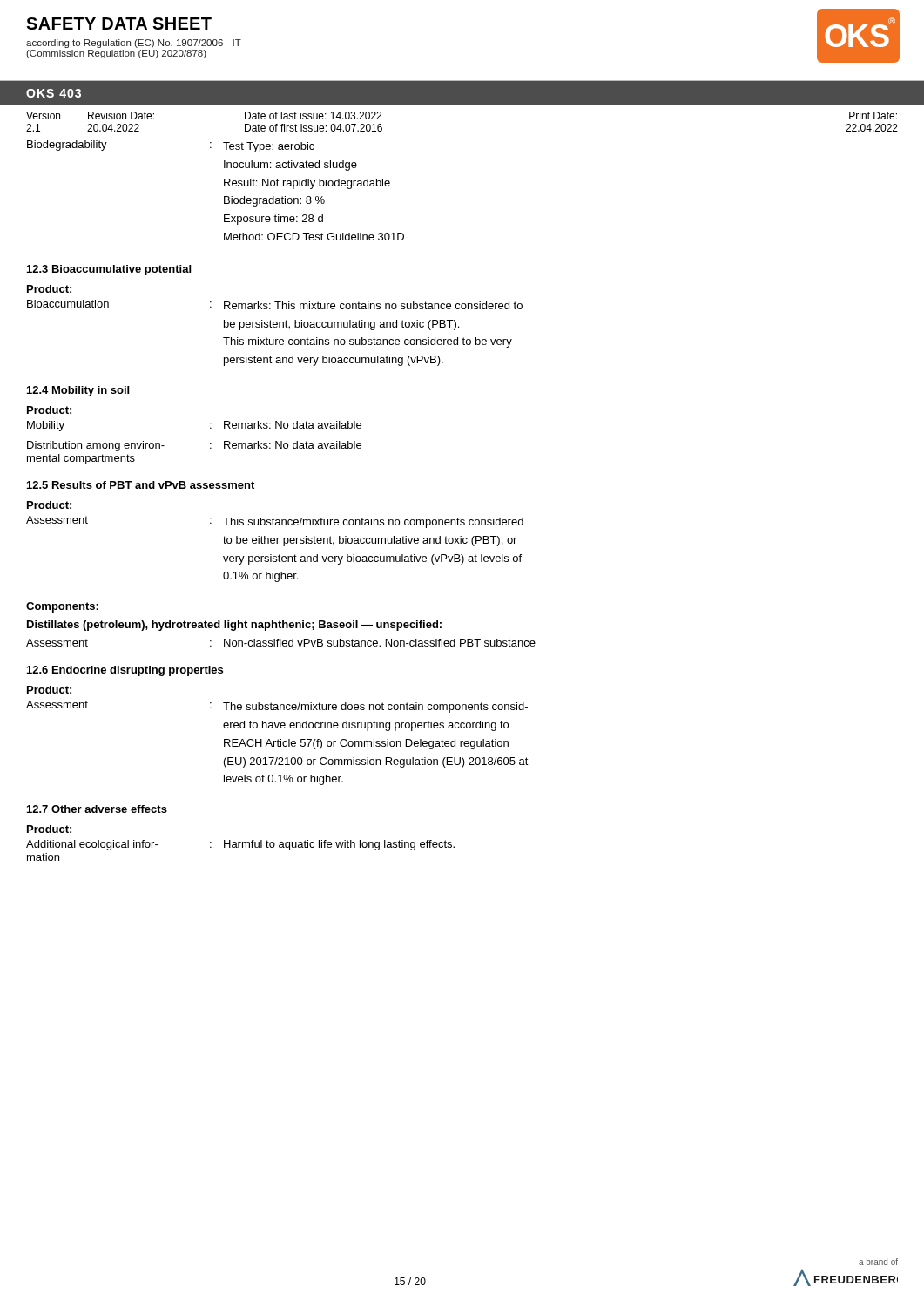The height and width of the screenshot is (1307, 924).
Task: Locate the text block that reads "Bioaccumulation : Remarks: This mixture"
Action: click(x=462, y=333)
